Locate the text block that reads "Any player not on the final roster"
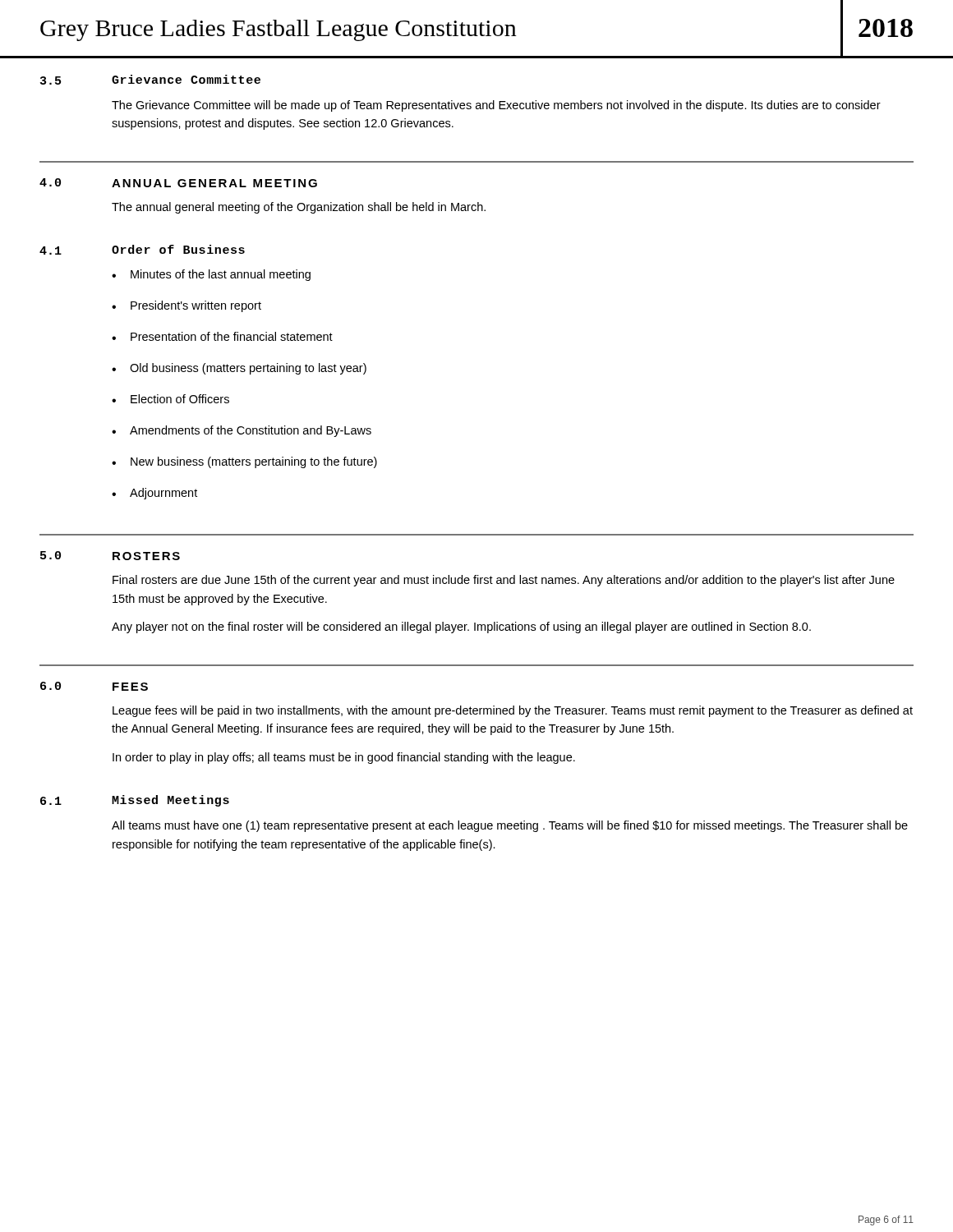953x1232 pixels. [x=462, y=627]
